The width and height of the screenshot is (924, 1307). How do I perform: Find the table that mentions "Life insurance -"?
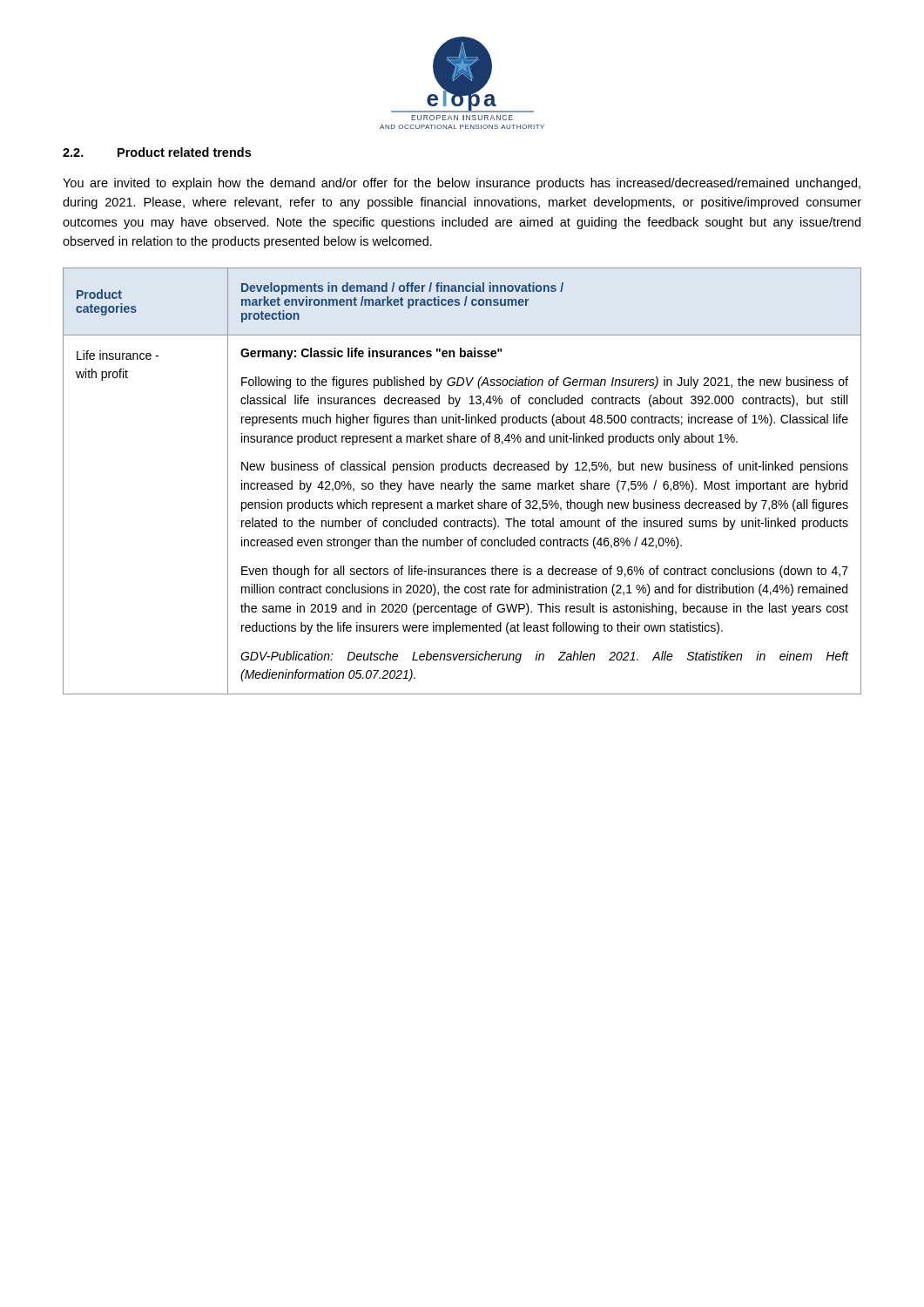pos(462,481)
